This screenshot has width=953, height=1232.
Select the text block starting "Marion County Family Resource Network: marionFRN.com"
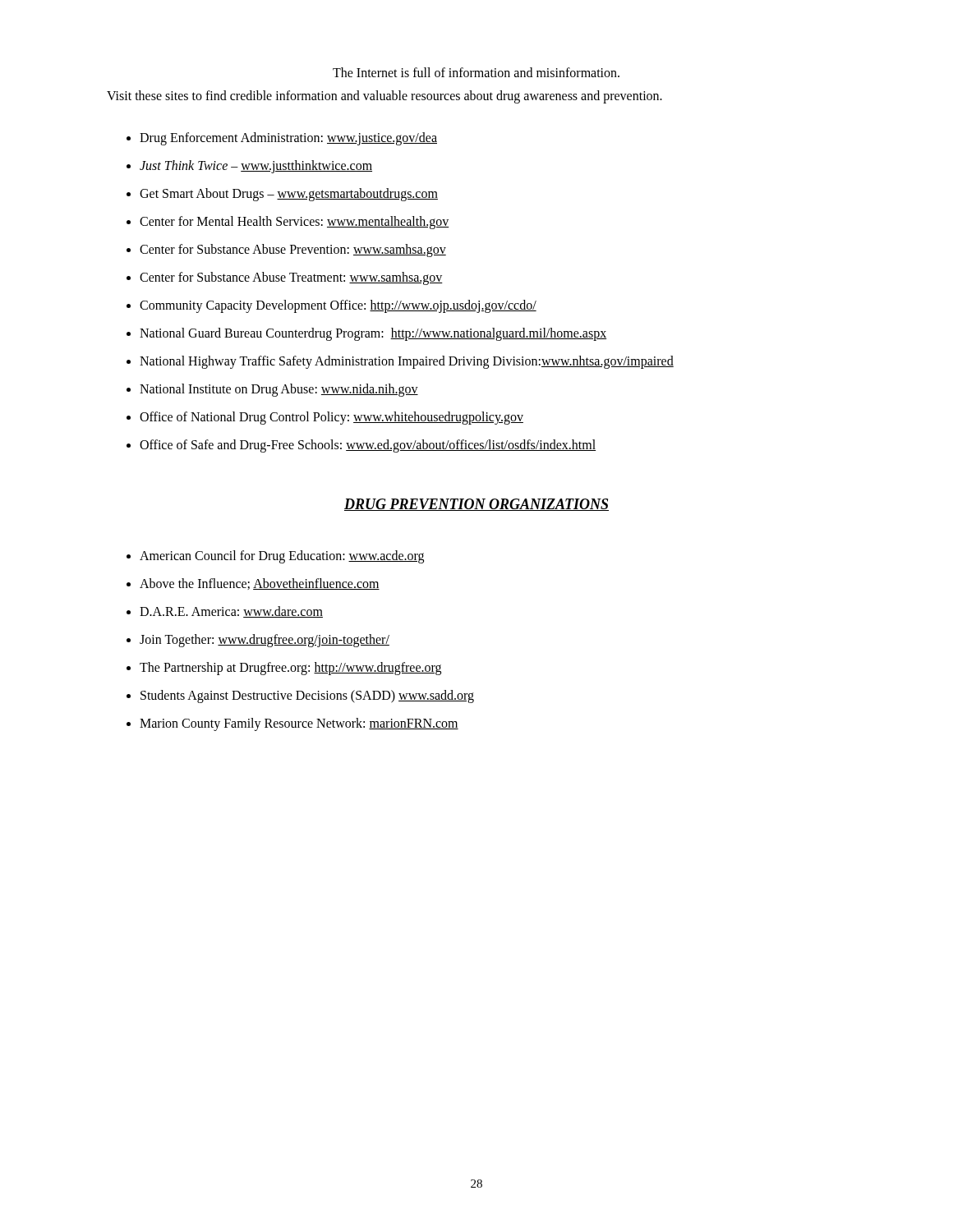click(x=299, y=723)
